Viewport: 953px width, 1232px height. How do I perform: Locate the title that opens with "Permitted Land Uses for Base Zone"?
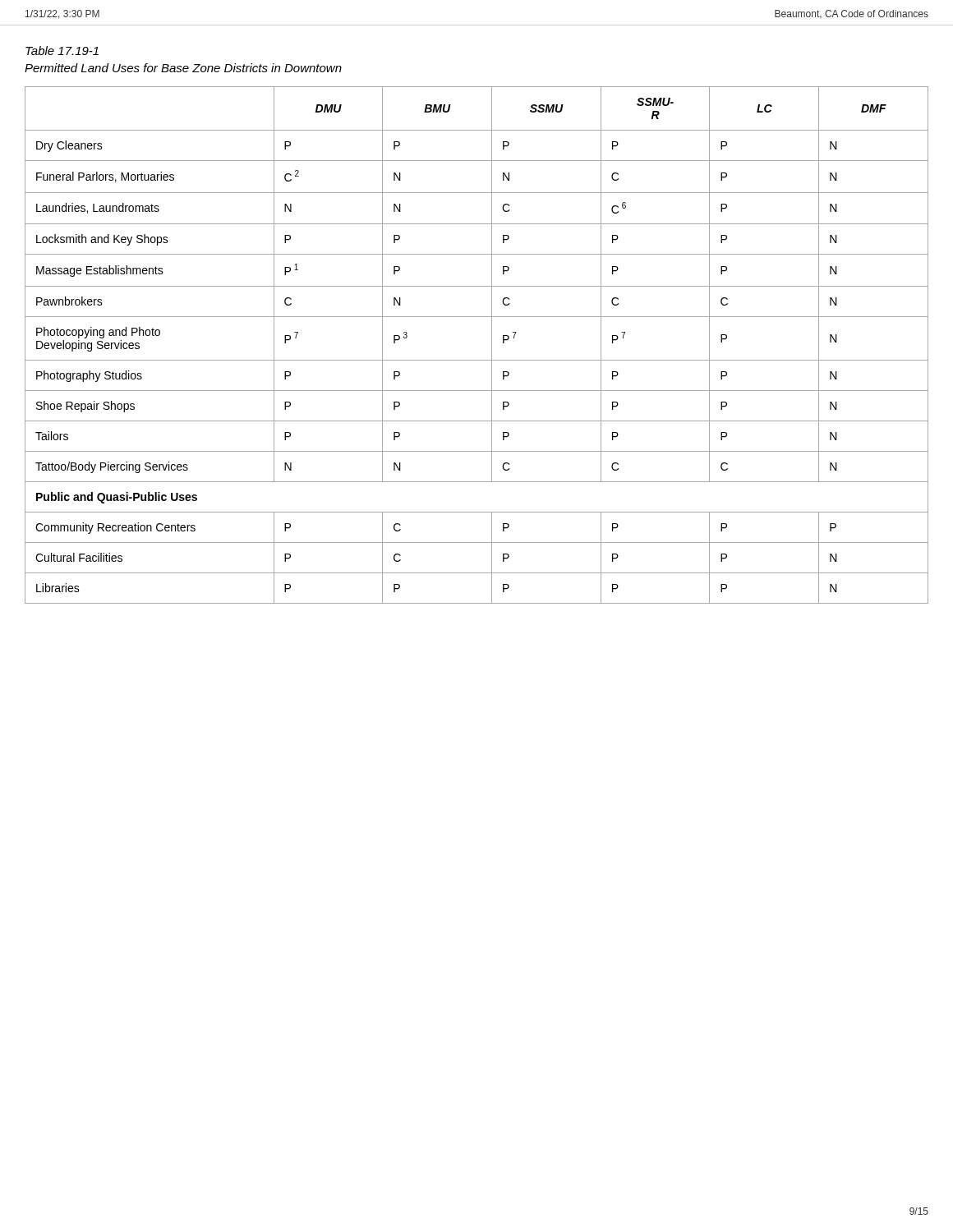183,68
